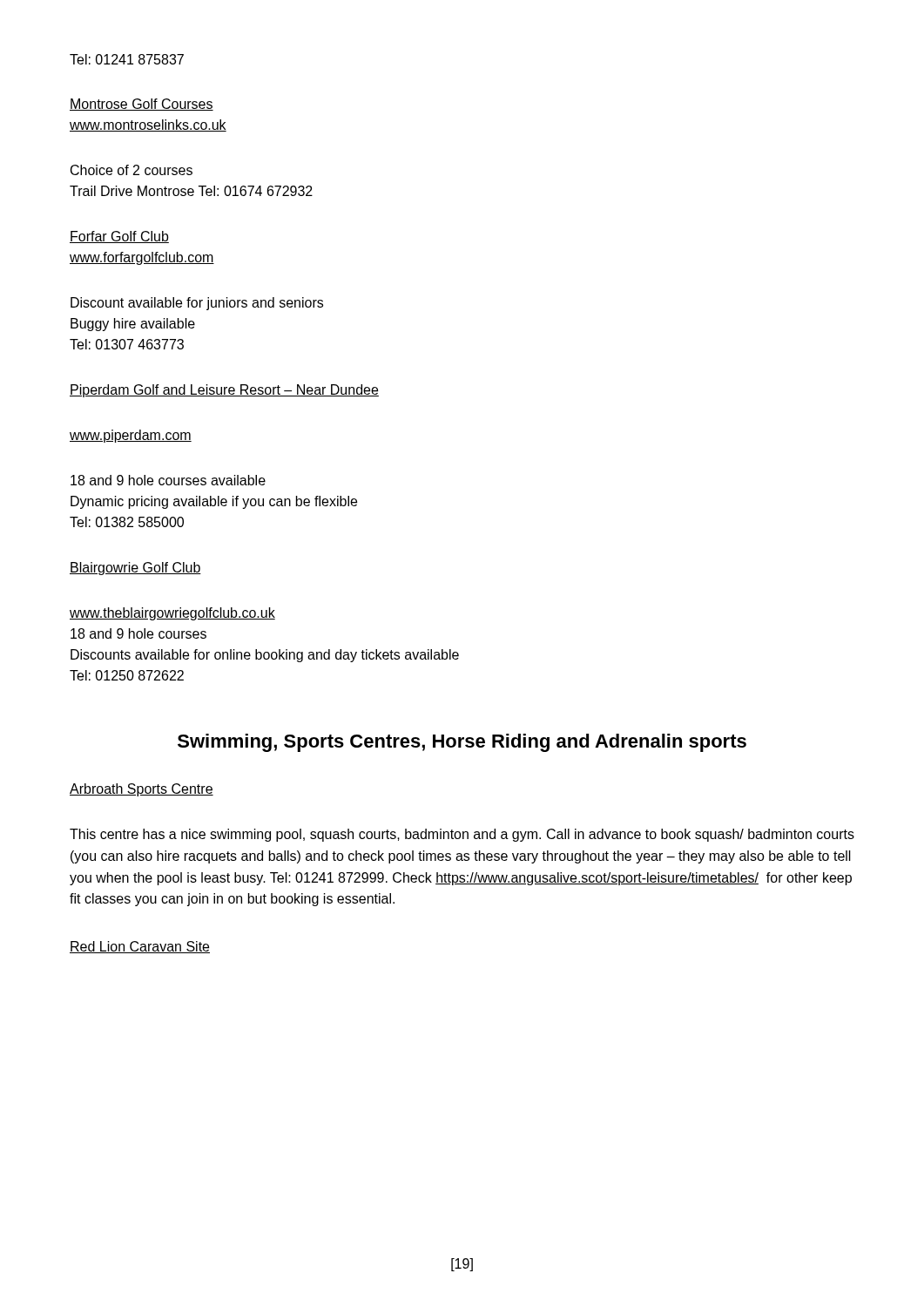Screen dimensions: 1307x924
Task: Select the element starting "Piperdam Golf and Leisure Resort"
Action: click(x=224, y=391)
